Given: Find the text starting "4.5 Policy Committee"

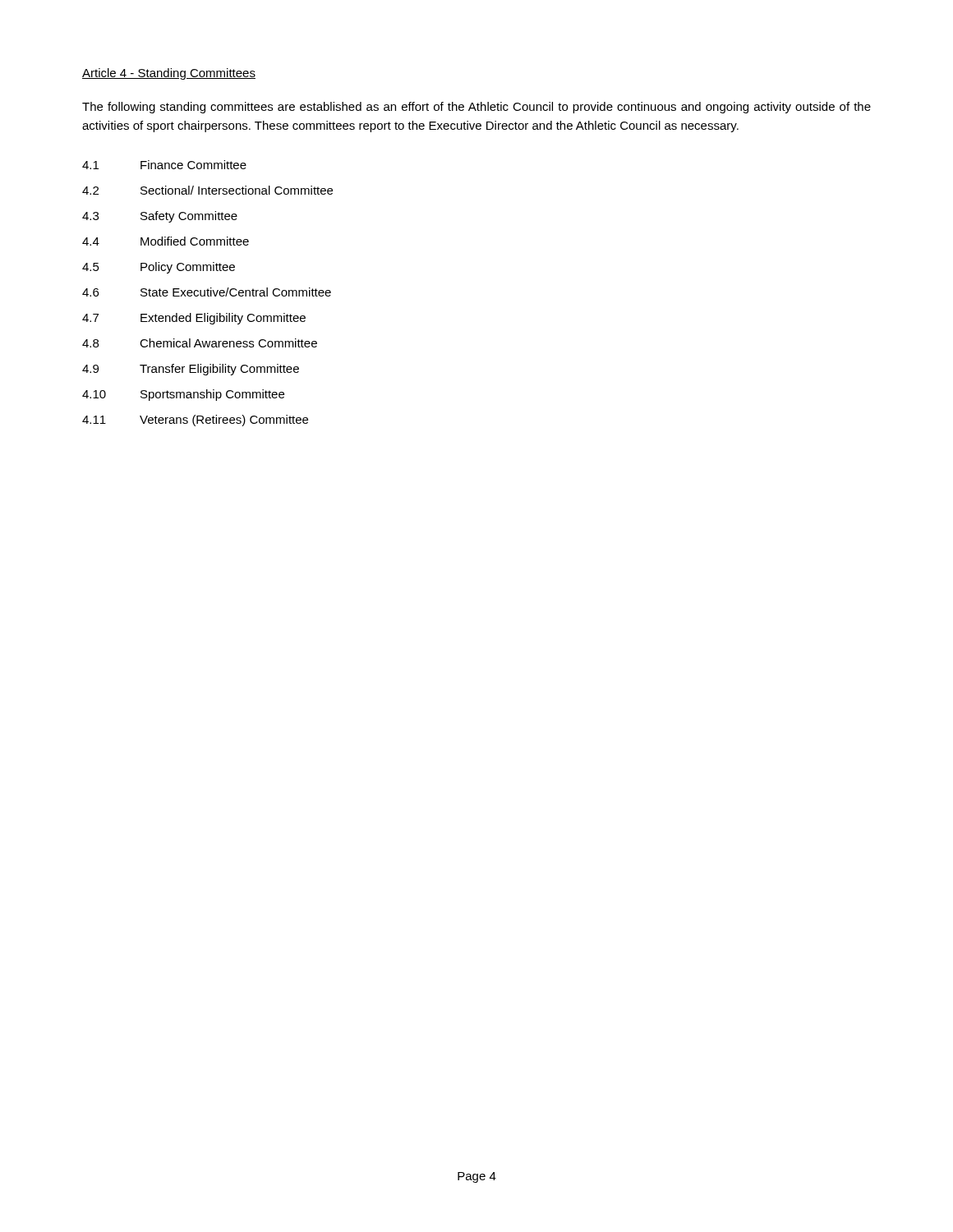Looking at the screenshot, I should coord(159,267).
